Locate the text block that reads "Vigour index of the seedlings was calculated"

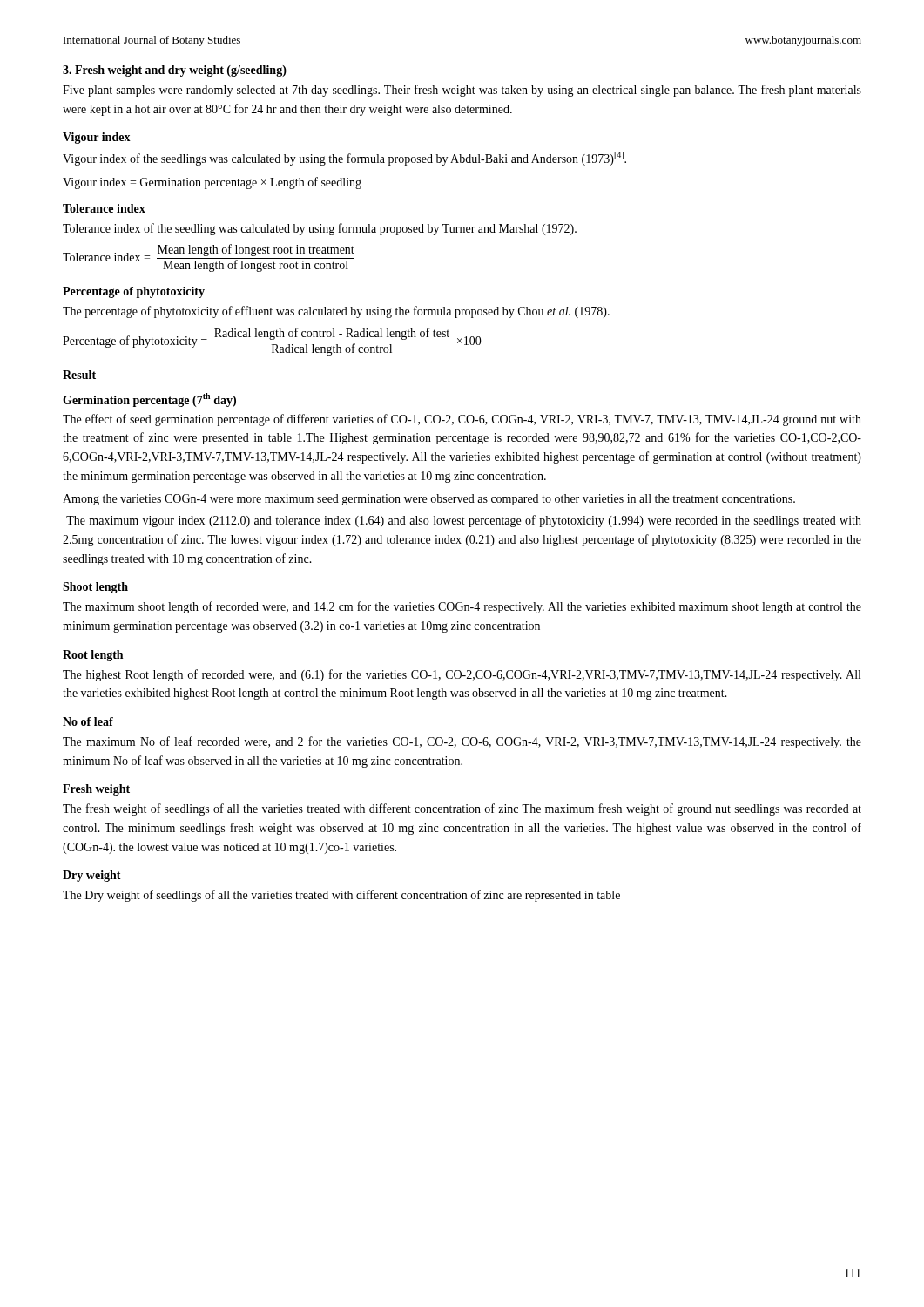click(x=345, y=158)
